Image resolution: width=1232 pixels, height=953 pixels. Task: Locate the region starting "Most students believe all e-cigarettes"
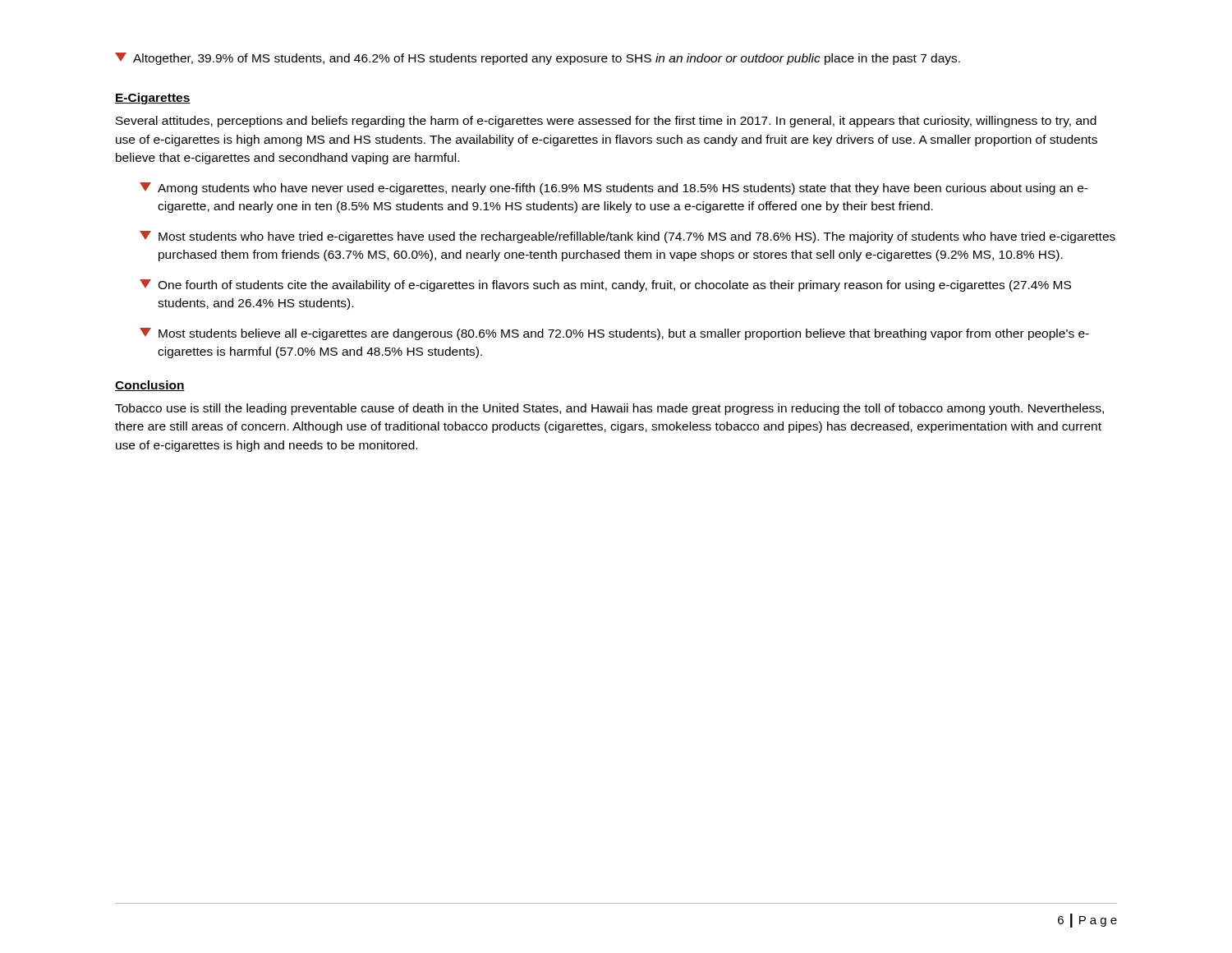click(x=628, y=343)
